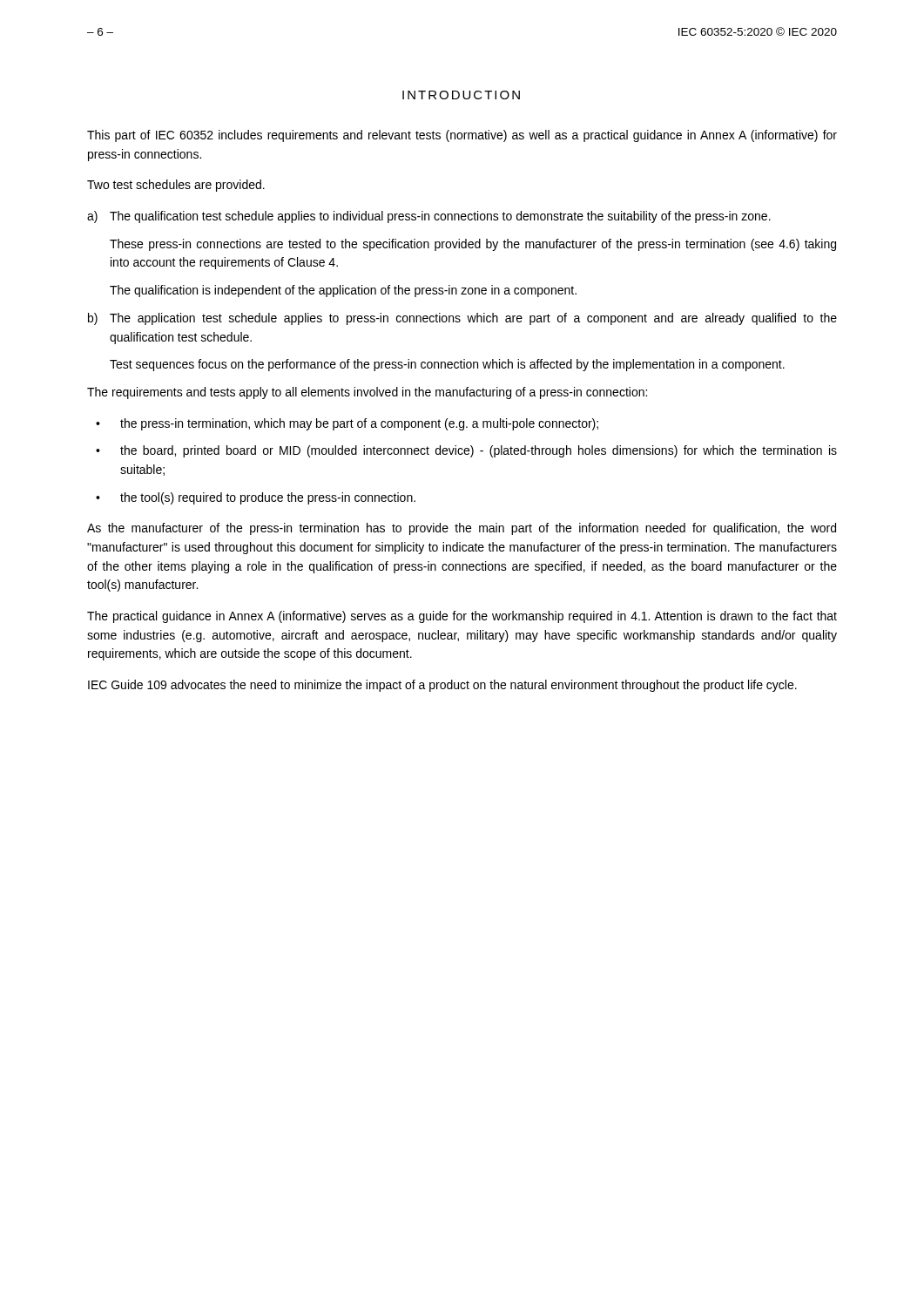924x1307 pixels.
Task: Select the list item that says "• the press-in termination, which may be"
Action: click(466, 424)
